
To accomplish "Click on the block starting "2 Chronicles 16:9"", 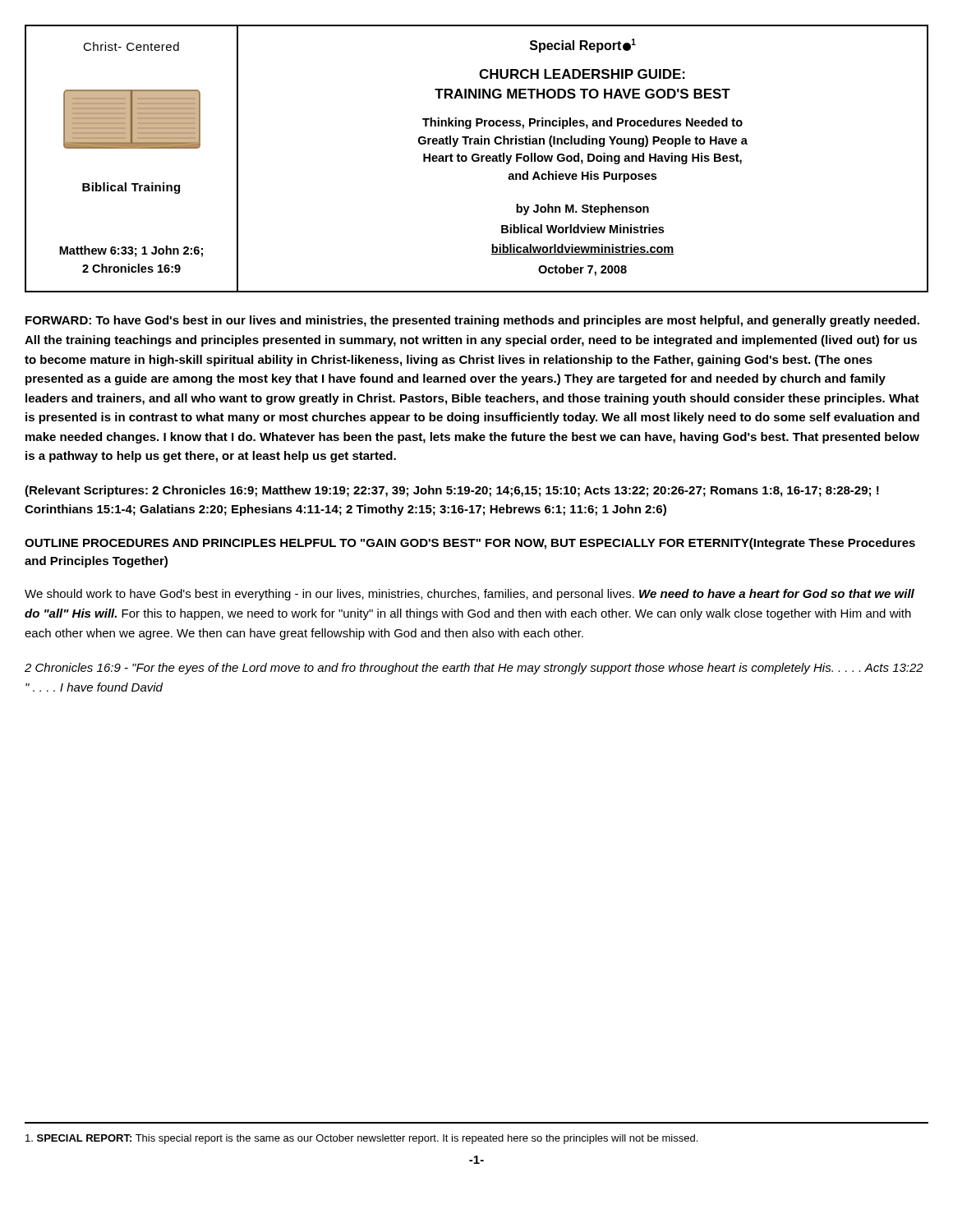I will (x=474, y=677).
